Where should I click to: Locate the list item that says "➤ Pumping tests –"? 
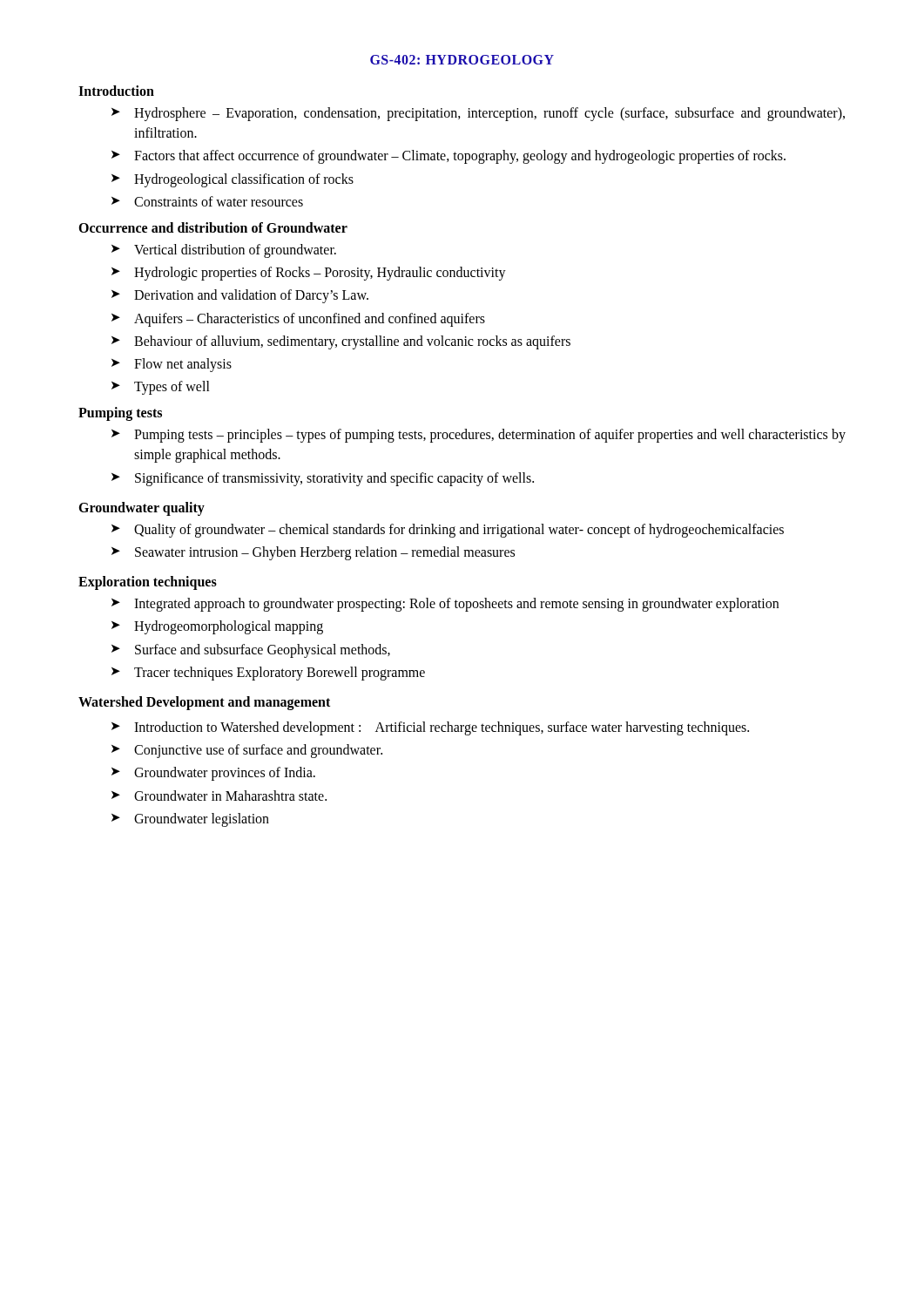(x=478, y=445)
